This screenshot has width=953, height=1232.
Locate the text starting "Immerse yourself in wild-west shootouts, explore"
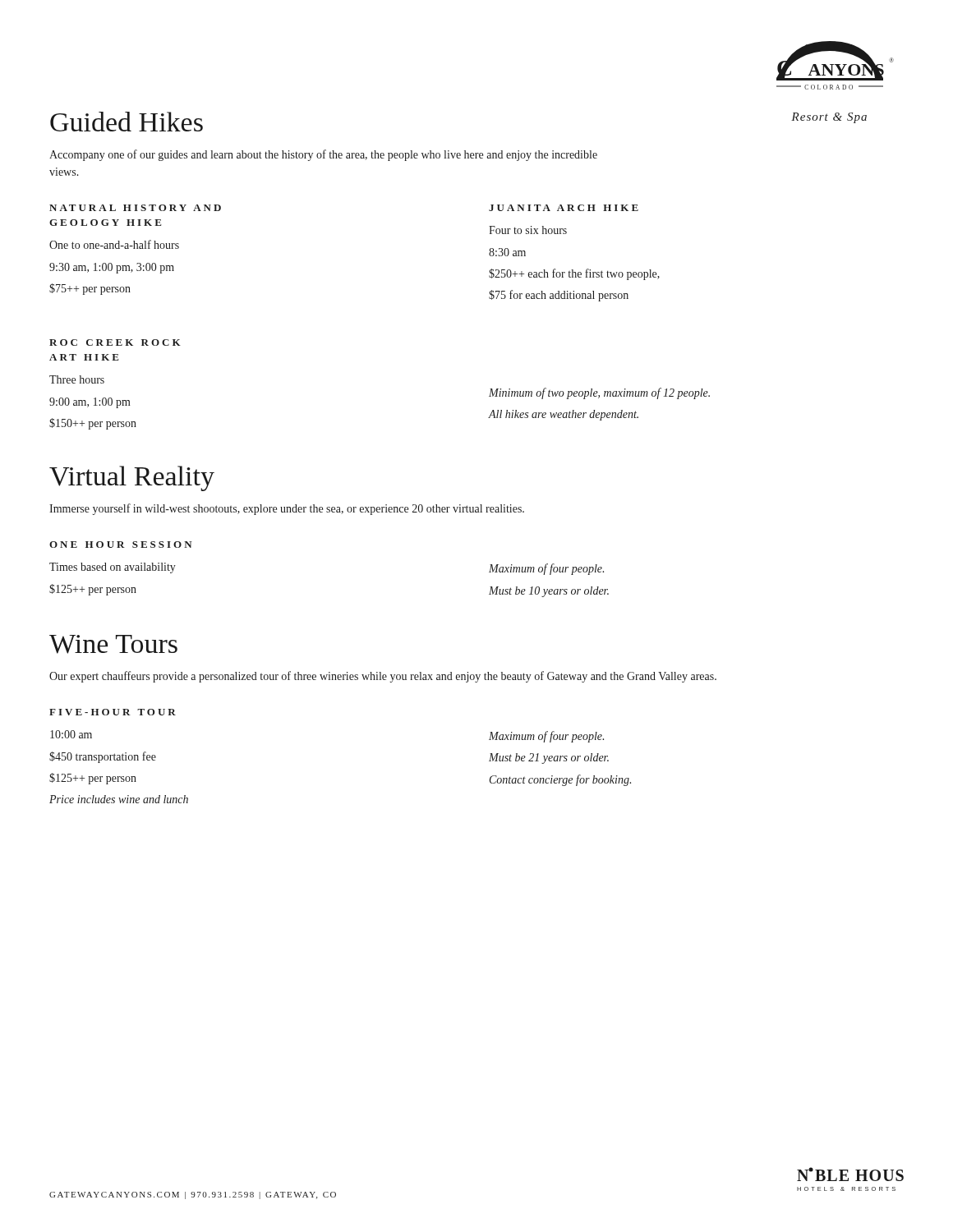point(476,509)
